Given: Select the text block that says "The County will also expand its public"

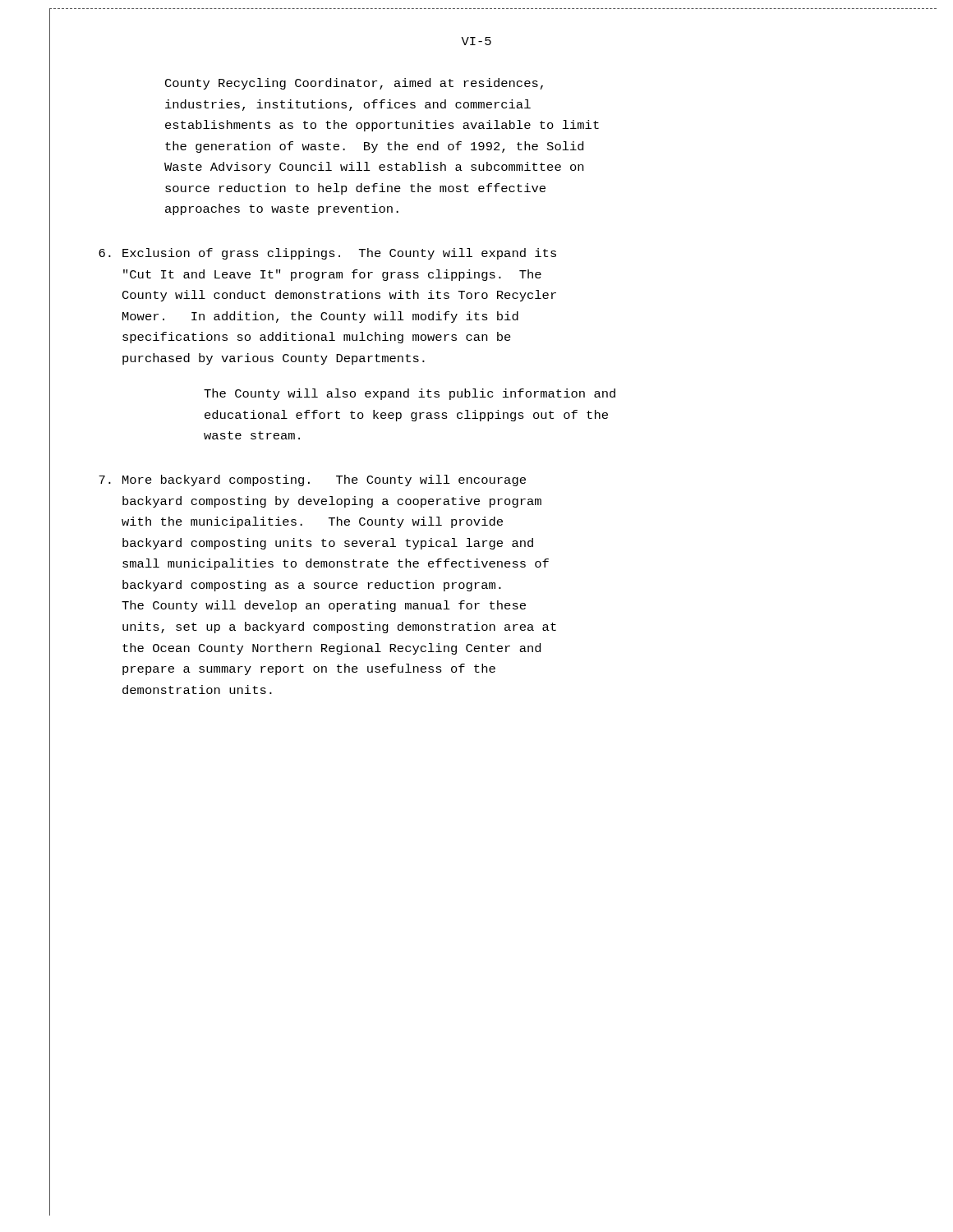Looking at the screenshot, I should [410, 415].
